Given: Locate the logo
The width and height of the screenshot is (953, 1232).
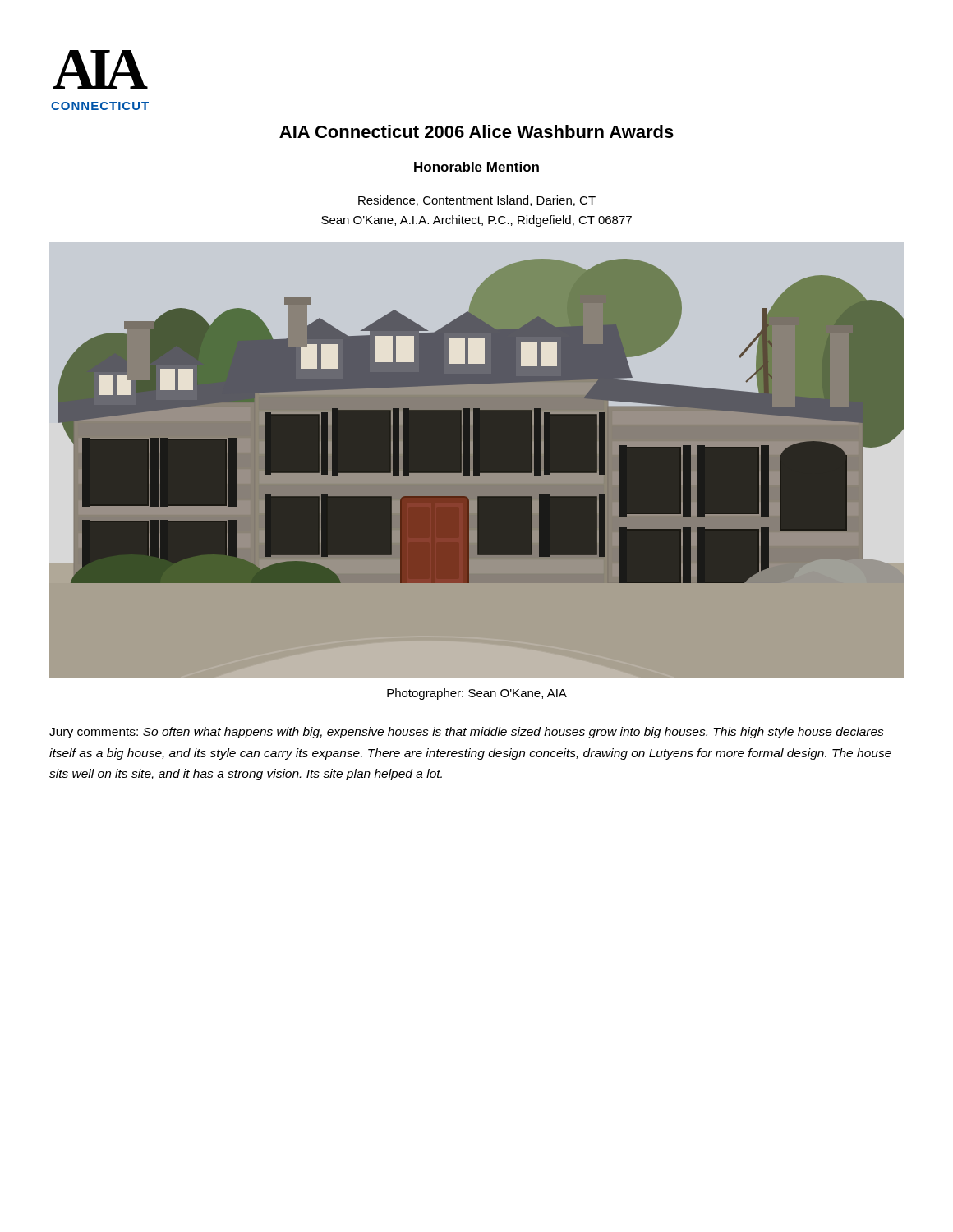Looking at the screenshot, I should pos(103,73).
